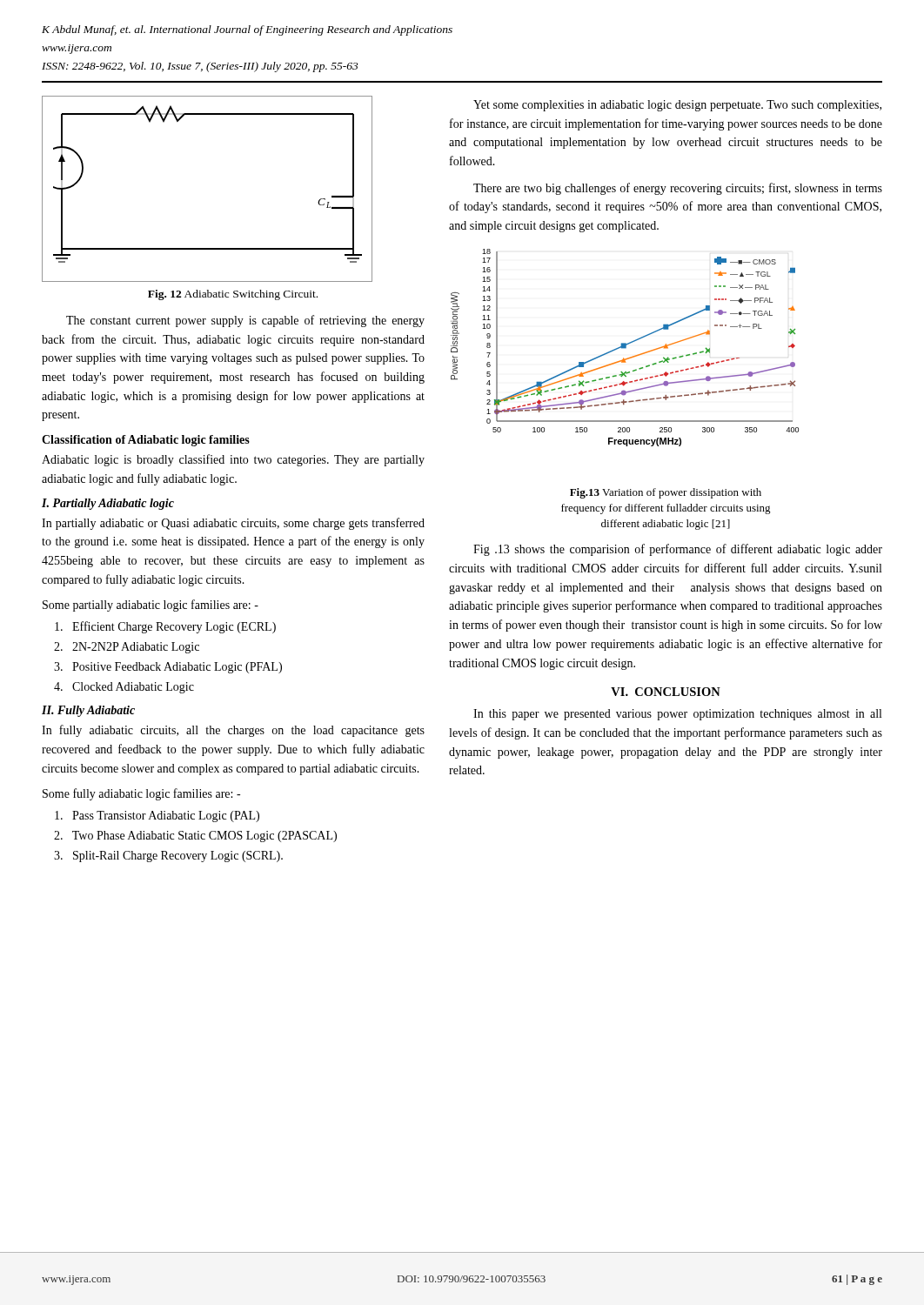
Task: Click on the caption with the text "Fig.13 Variation of"
Action: [666, 508]
